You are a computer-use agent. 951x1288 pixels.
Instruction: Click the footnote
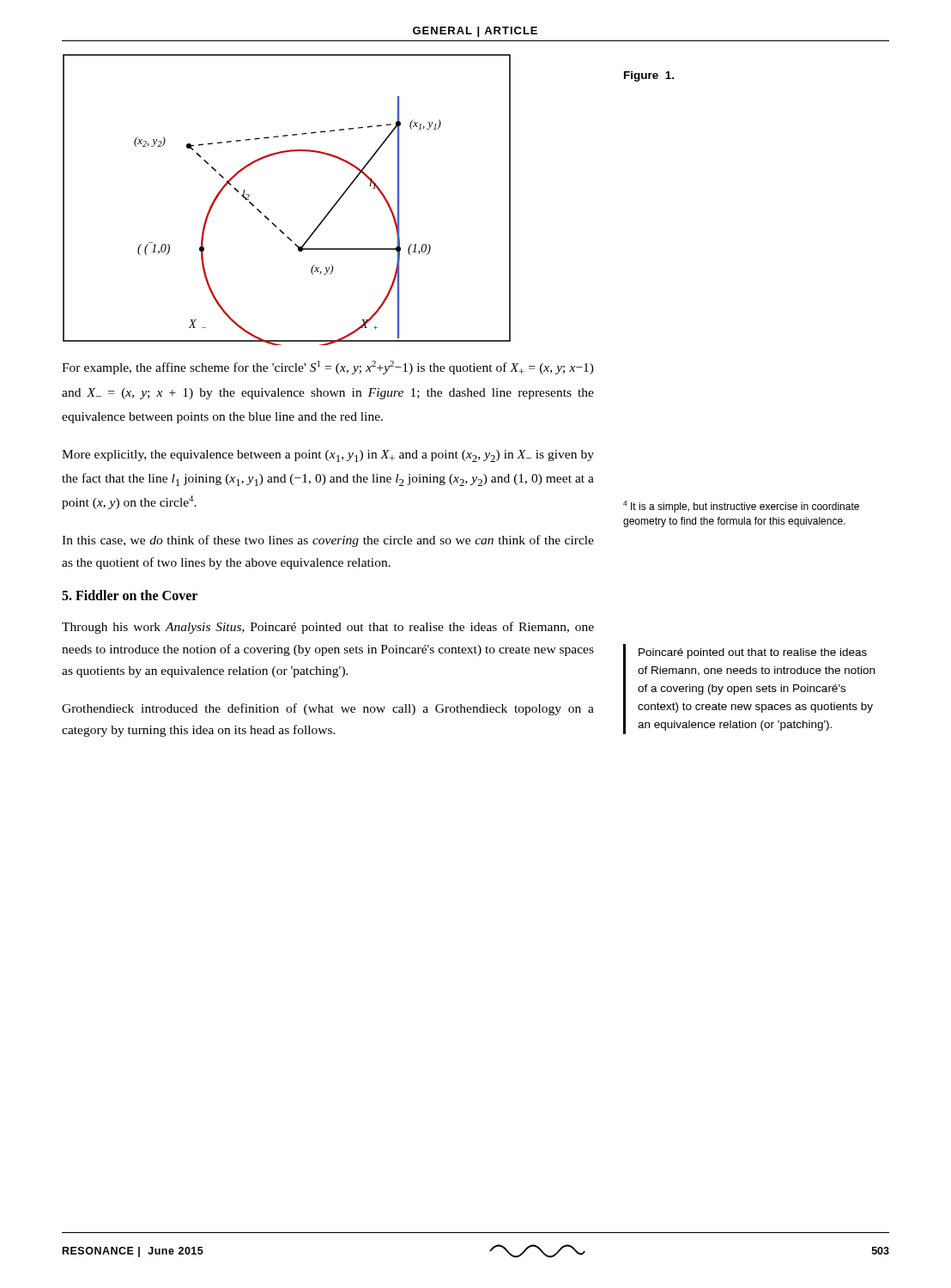pyautogui.click(x=741, y=513)
